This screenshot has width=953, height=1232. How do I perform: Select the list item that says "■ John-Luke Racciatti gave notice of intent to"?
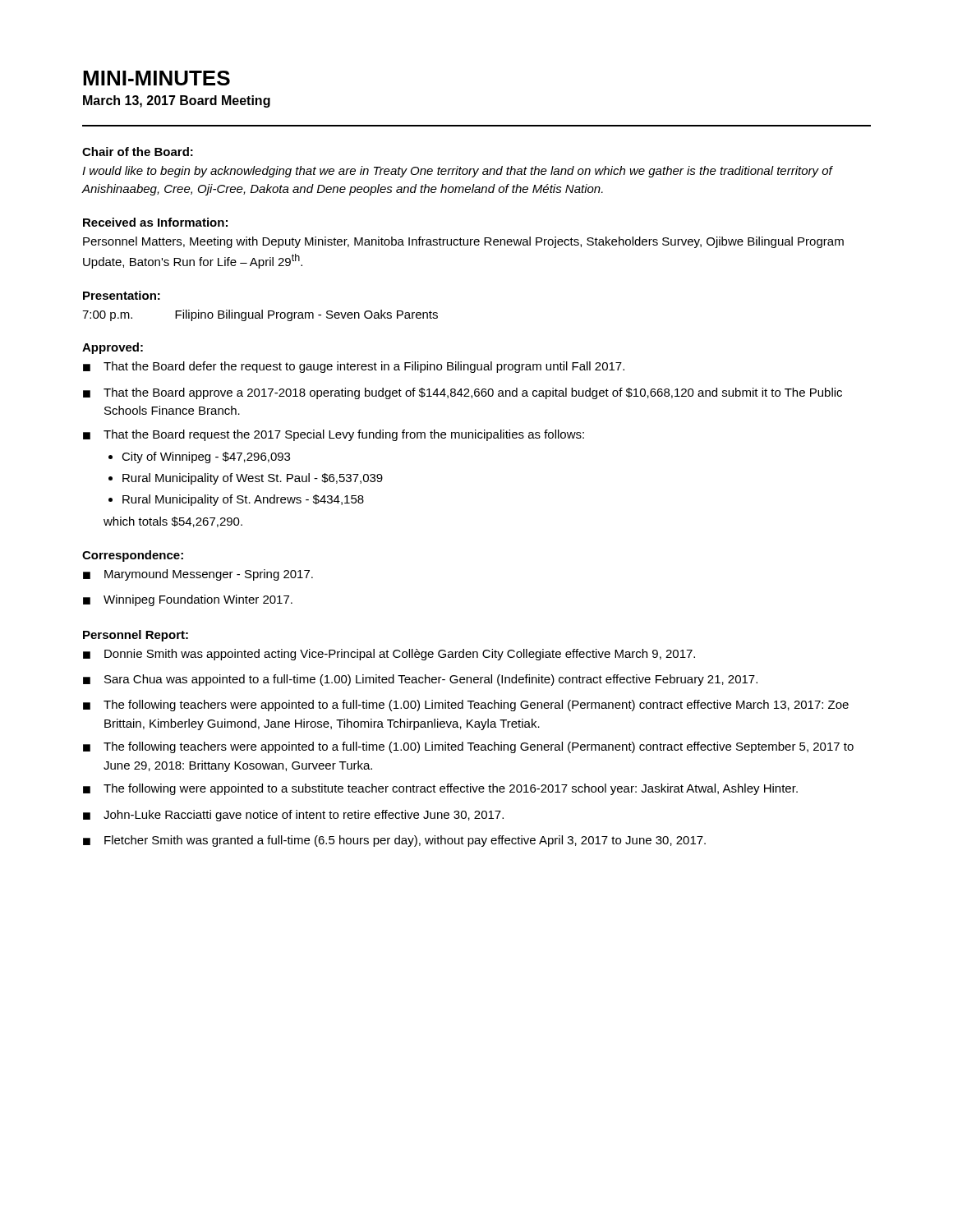coord(476,816)
